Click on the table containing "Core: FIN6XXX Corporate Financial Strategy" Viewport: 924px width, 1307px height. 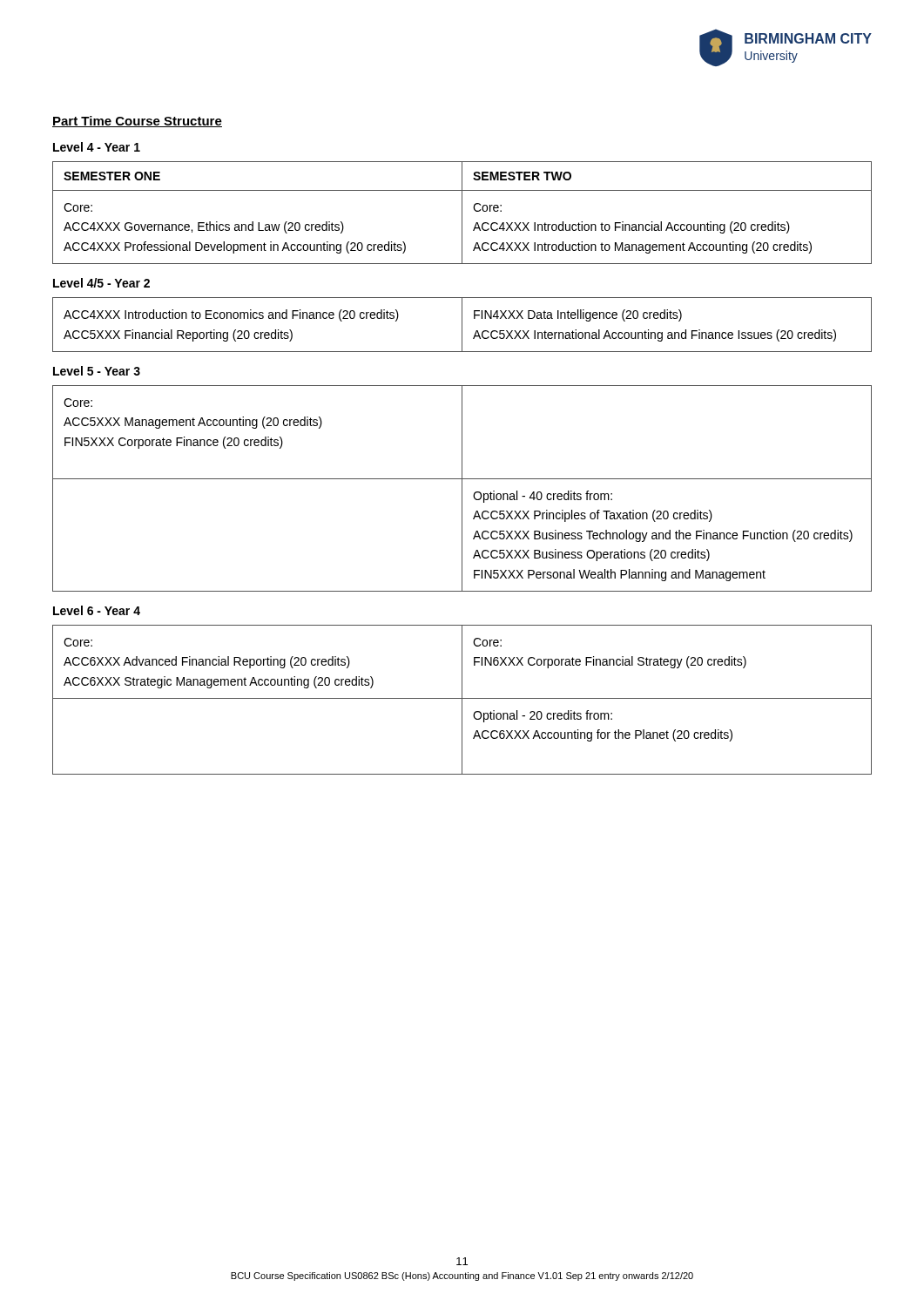[x=462, y=700]
